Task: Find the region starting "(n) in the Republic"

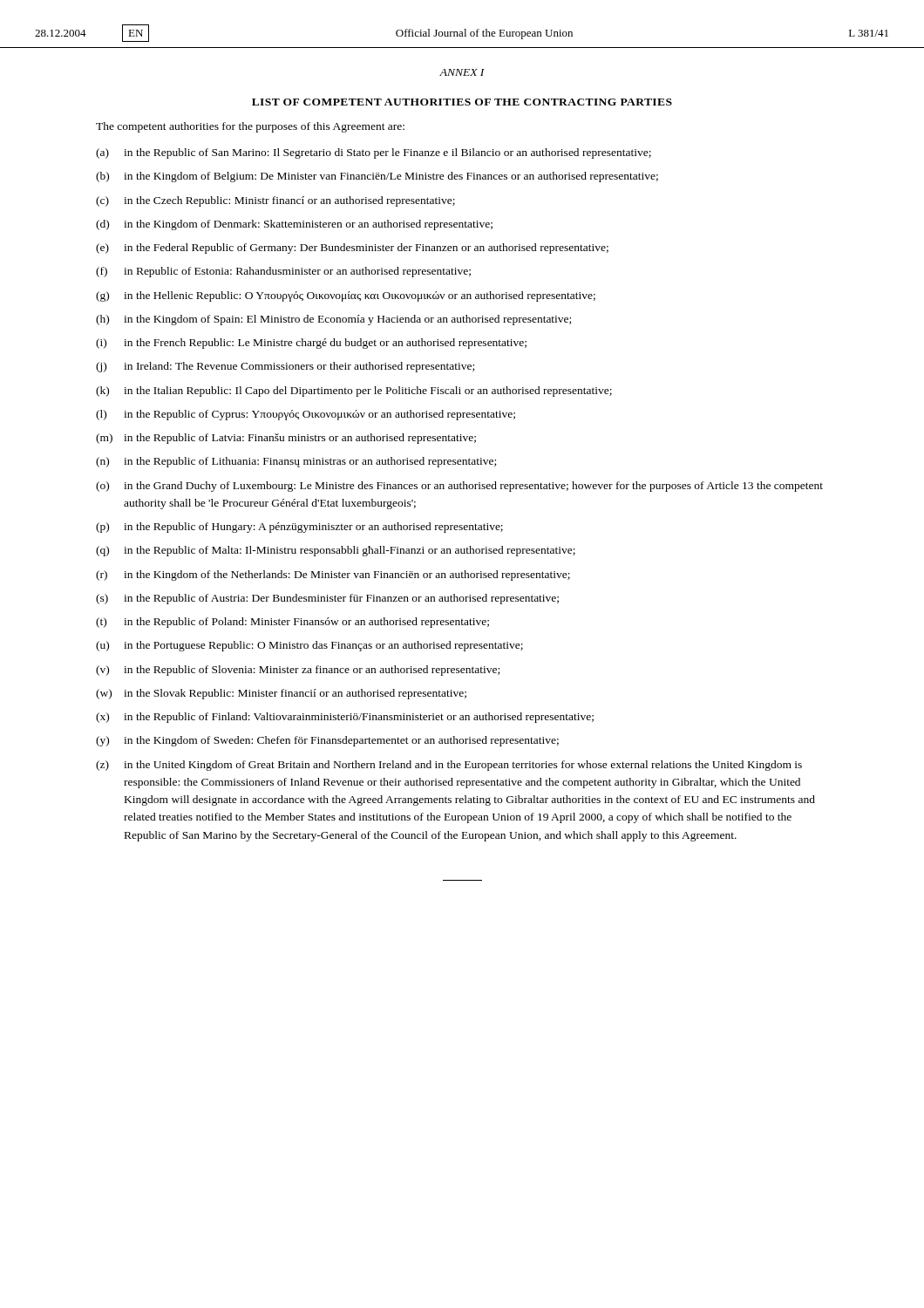Action: [x=462, y=462]
